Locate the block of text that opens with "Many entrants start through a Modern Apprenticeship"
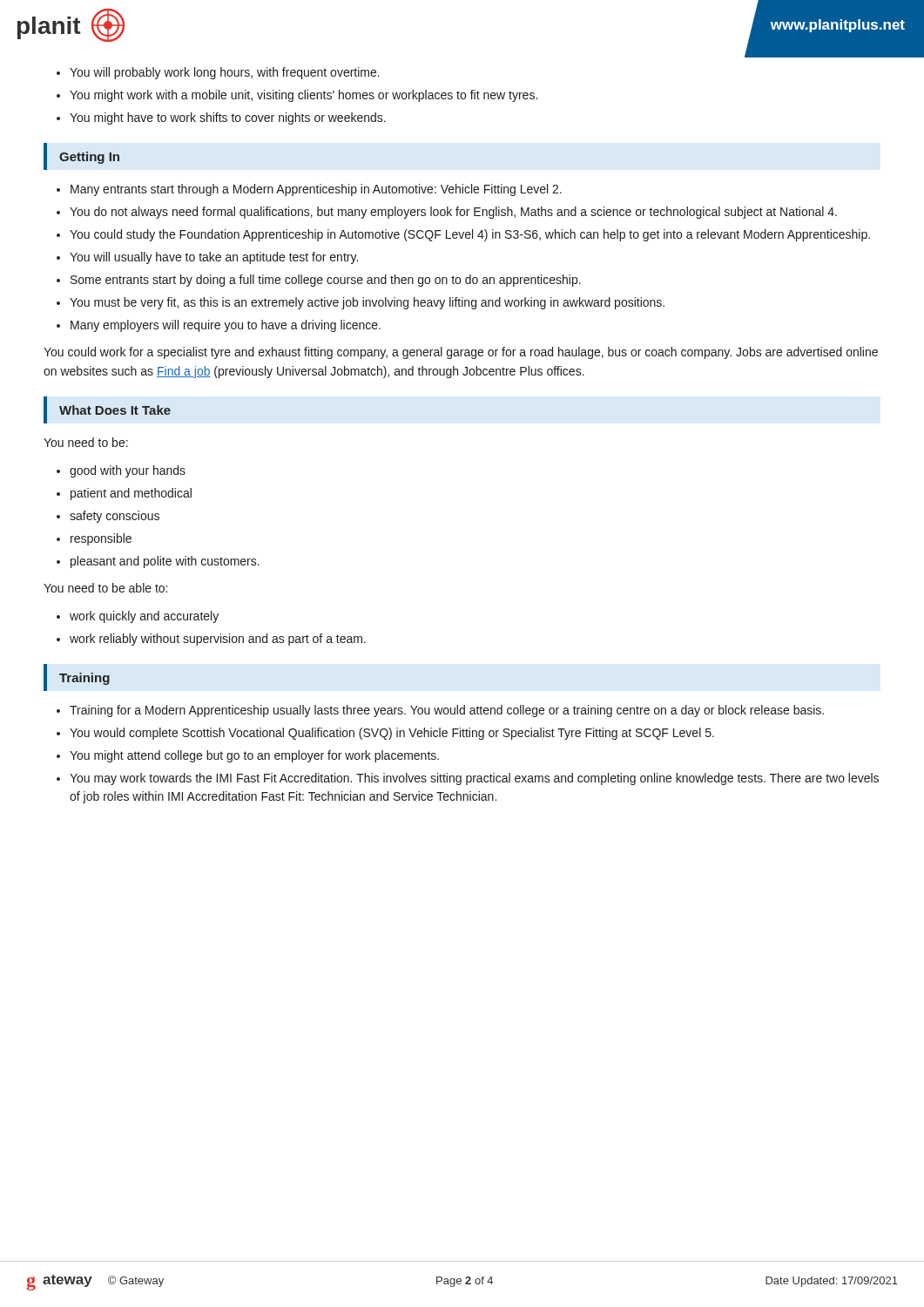This screenshot has height=1307, width=924. pyautogui.click(x=316, y=190)
